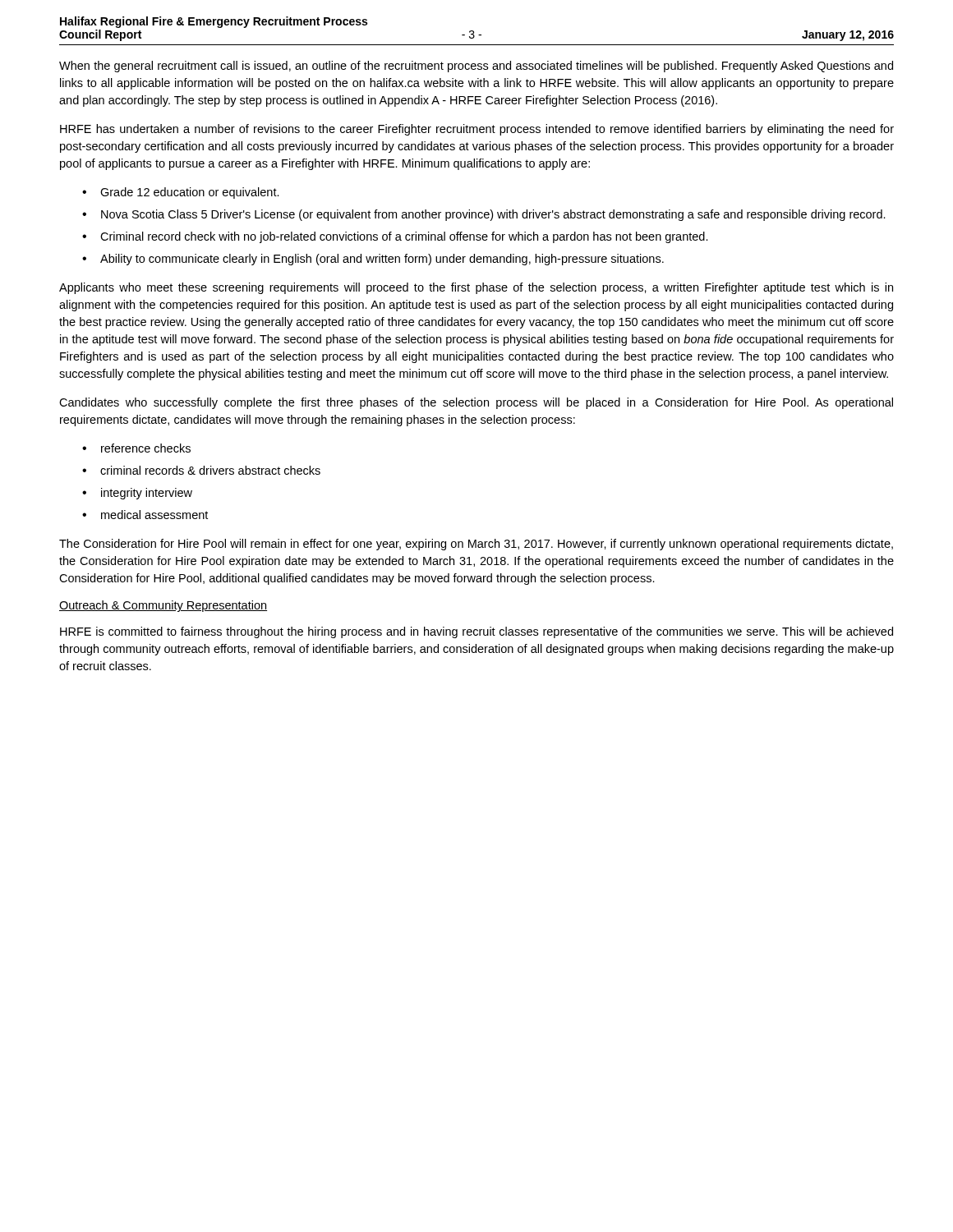
Task: Select the region starting "• reference checks"
Action: point(137,449)
